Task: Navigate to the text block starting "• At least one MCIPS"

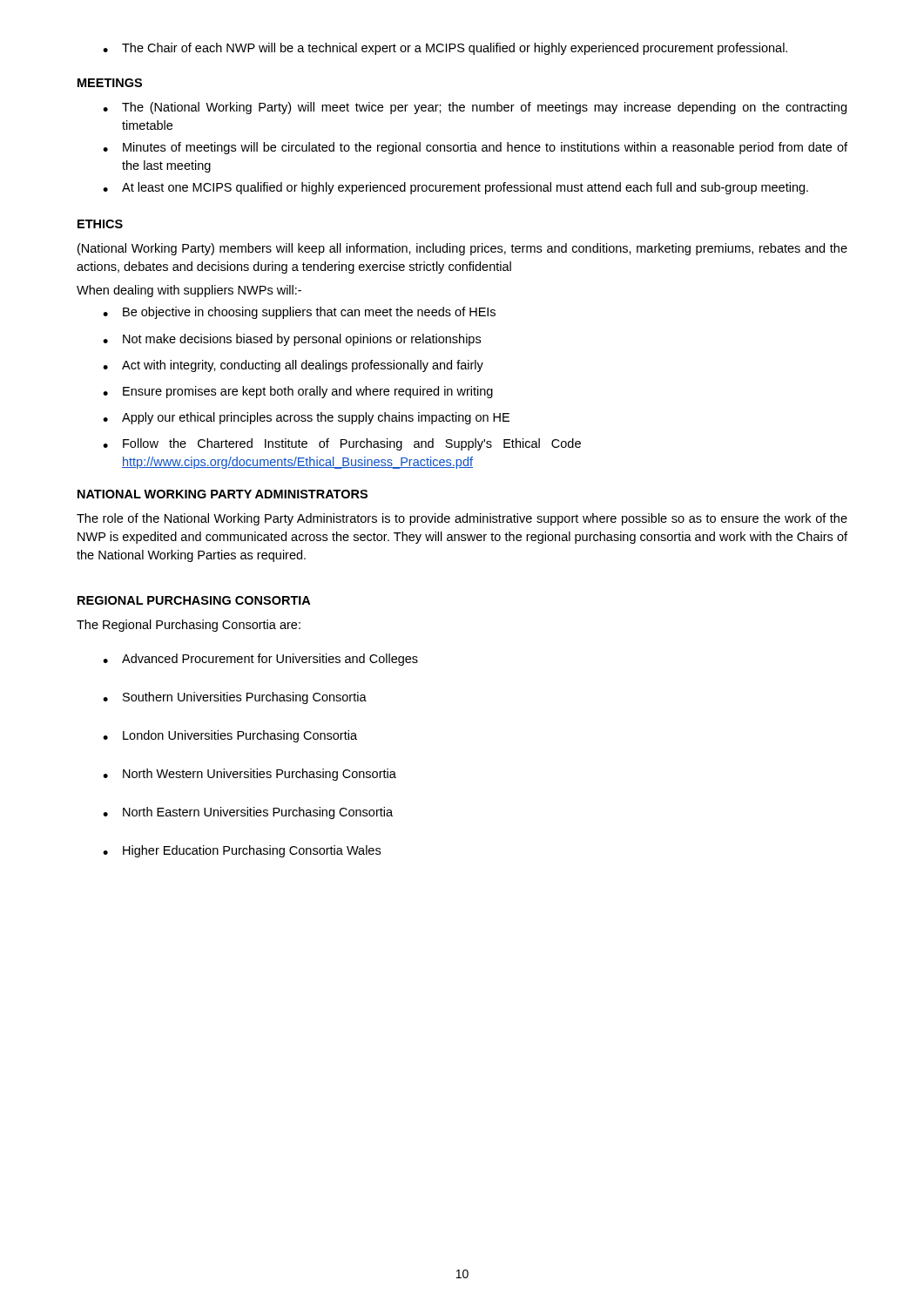Action: (475, 190)
